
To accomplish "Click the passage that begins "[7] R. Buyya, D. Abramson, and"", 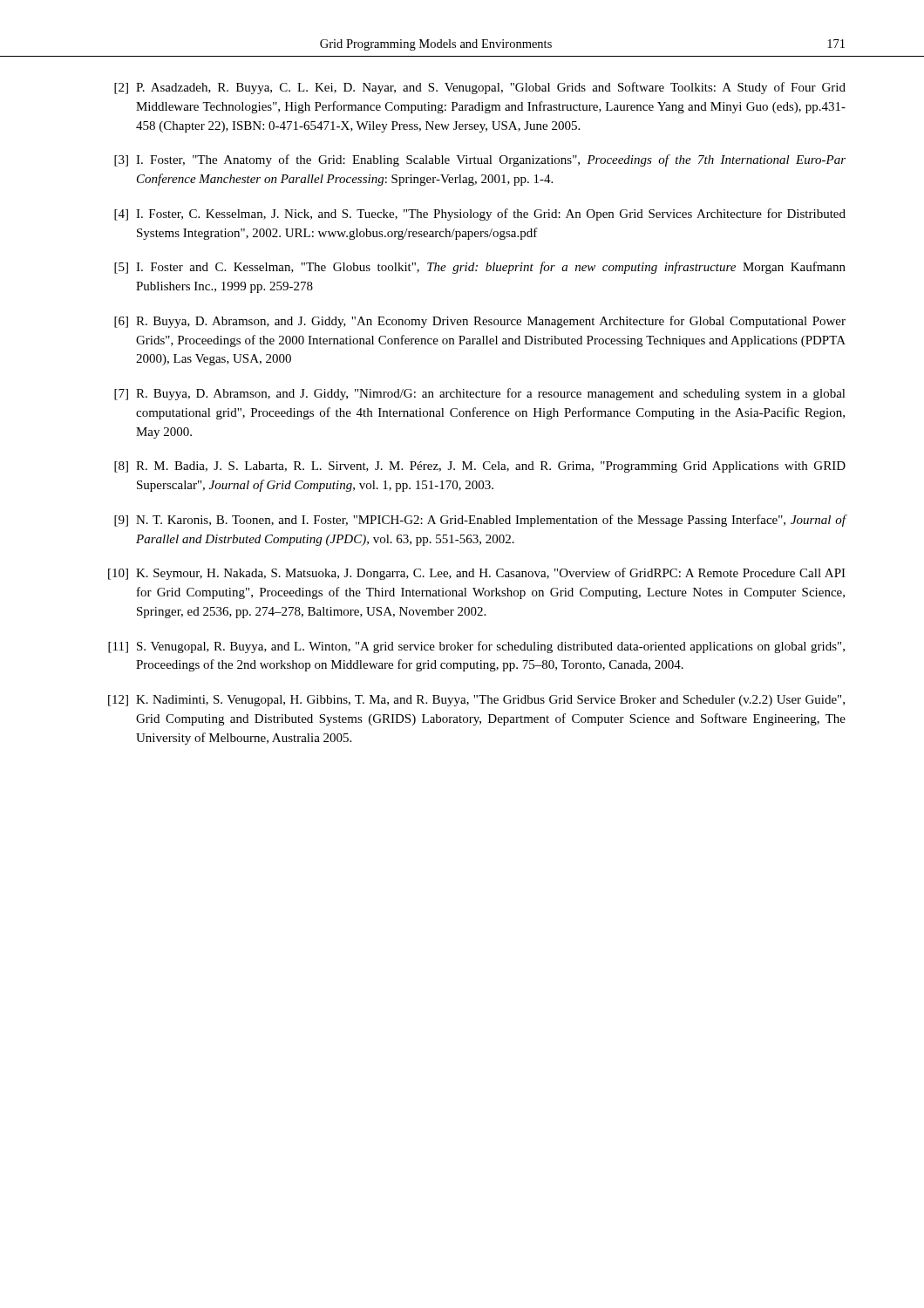I will coord(471,413).
